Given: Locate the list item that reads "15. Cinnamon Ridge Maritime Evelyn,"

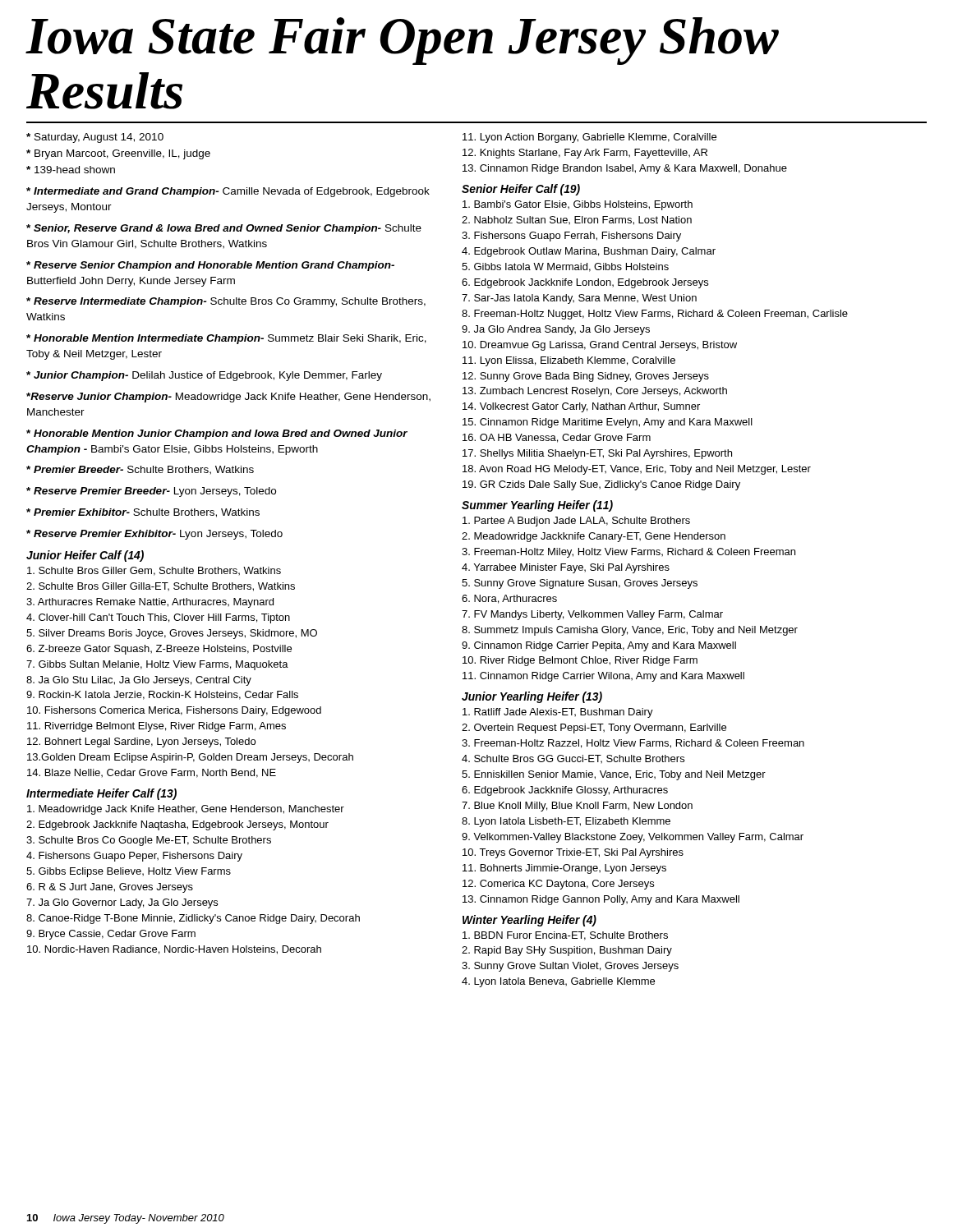Looking at the screenshot, I should (x=607, y=422).
